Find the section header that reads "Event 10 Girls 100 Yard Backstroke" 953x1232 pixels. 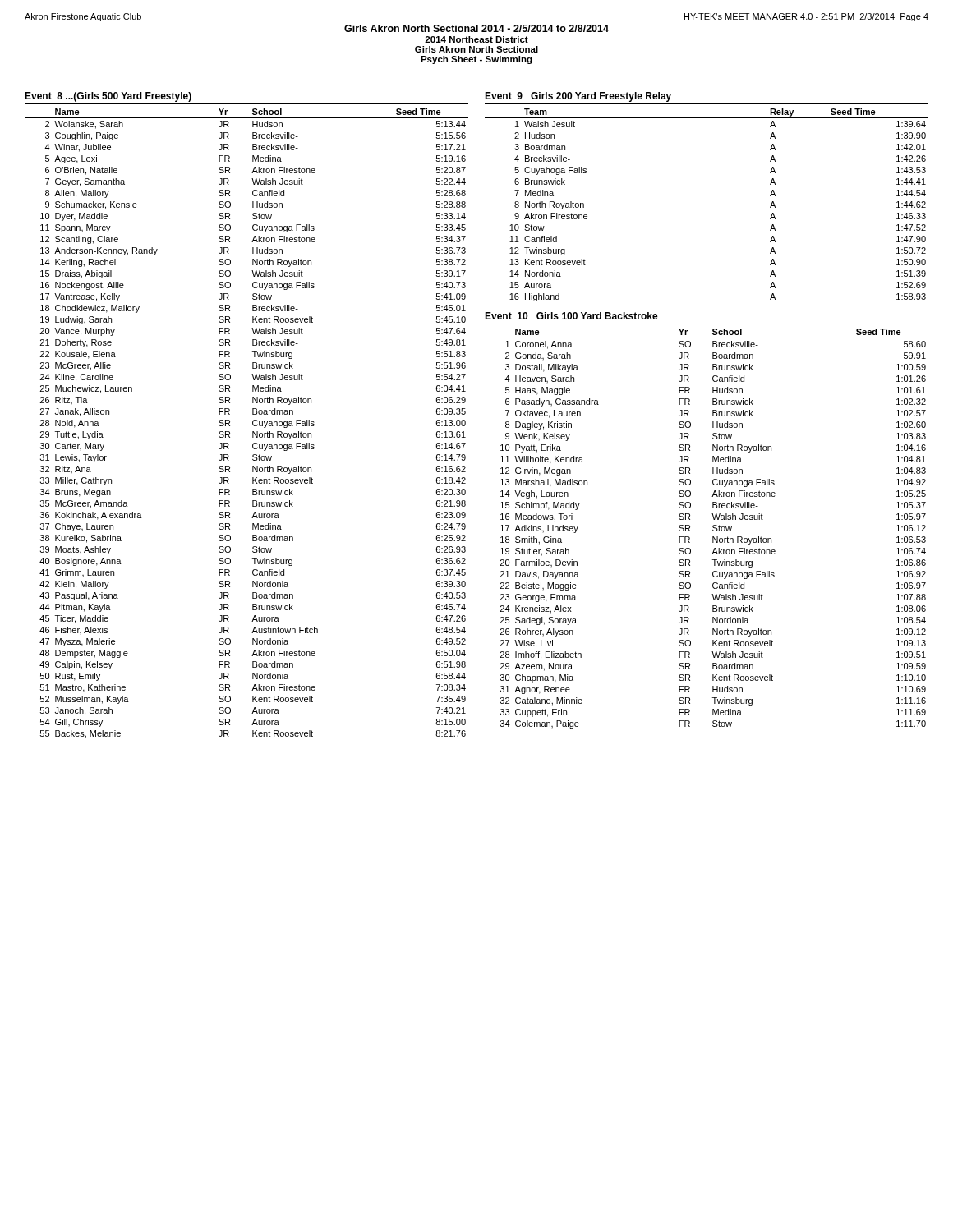pos(571,316)
